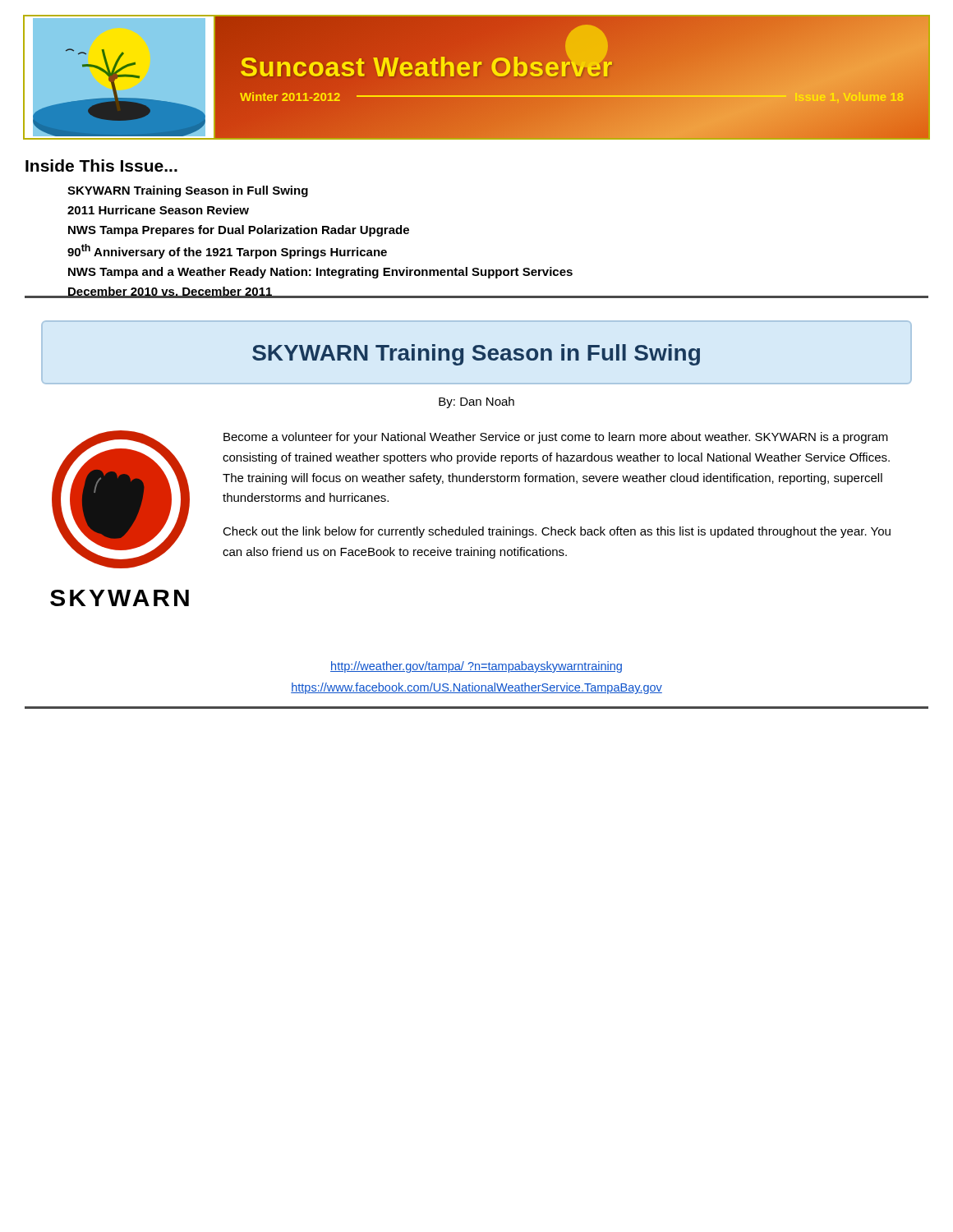Where does it say "2011 Hurricane Season Review"?
The width and height of the screenshot is (953, 1232).
[158, 210]
